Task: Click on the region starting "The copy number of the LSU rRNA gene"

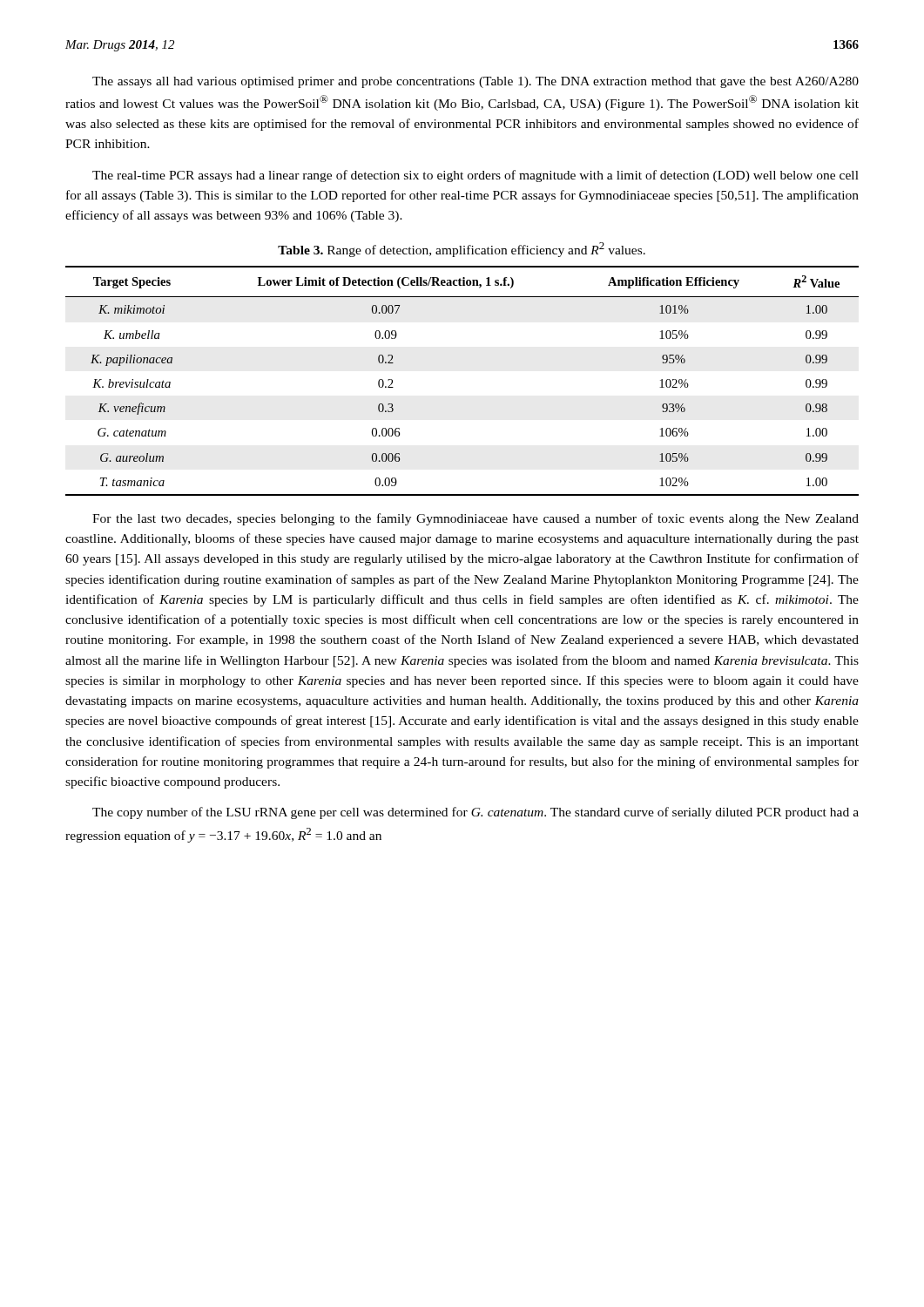Action: [x=462, y=824]
